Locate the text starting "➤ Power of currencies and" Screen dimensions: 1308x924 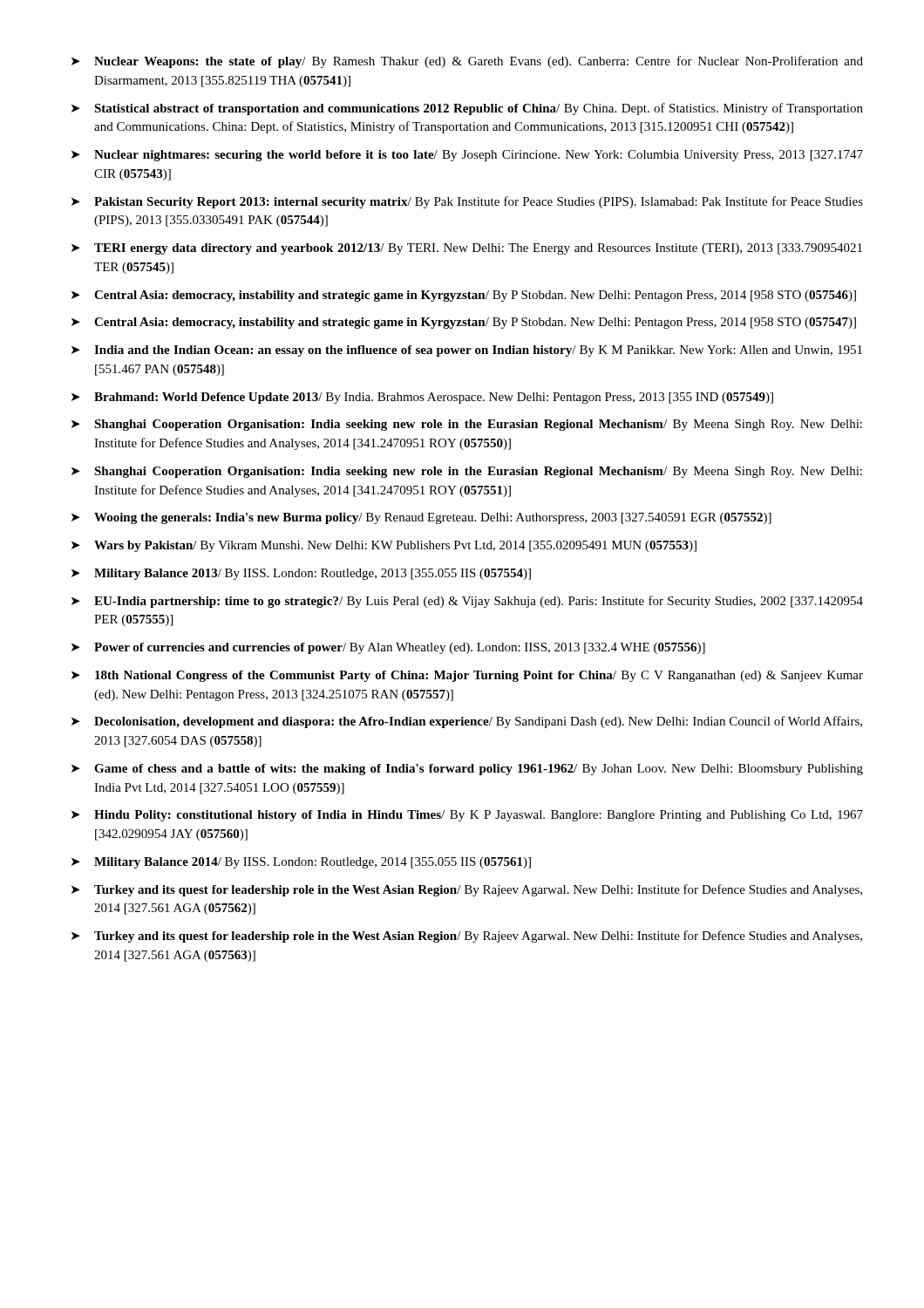pos(466,648)
